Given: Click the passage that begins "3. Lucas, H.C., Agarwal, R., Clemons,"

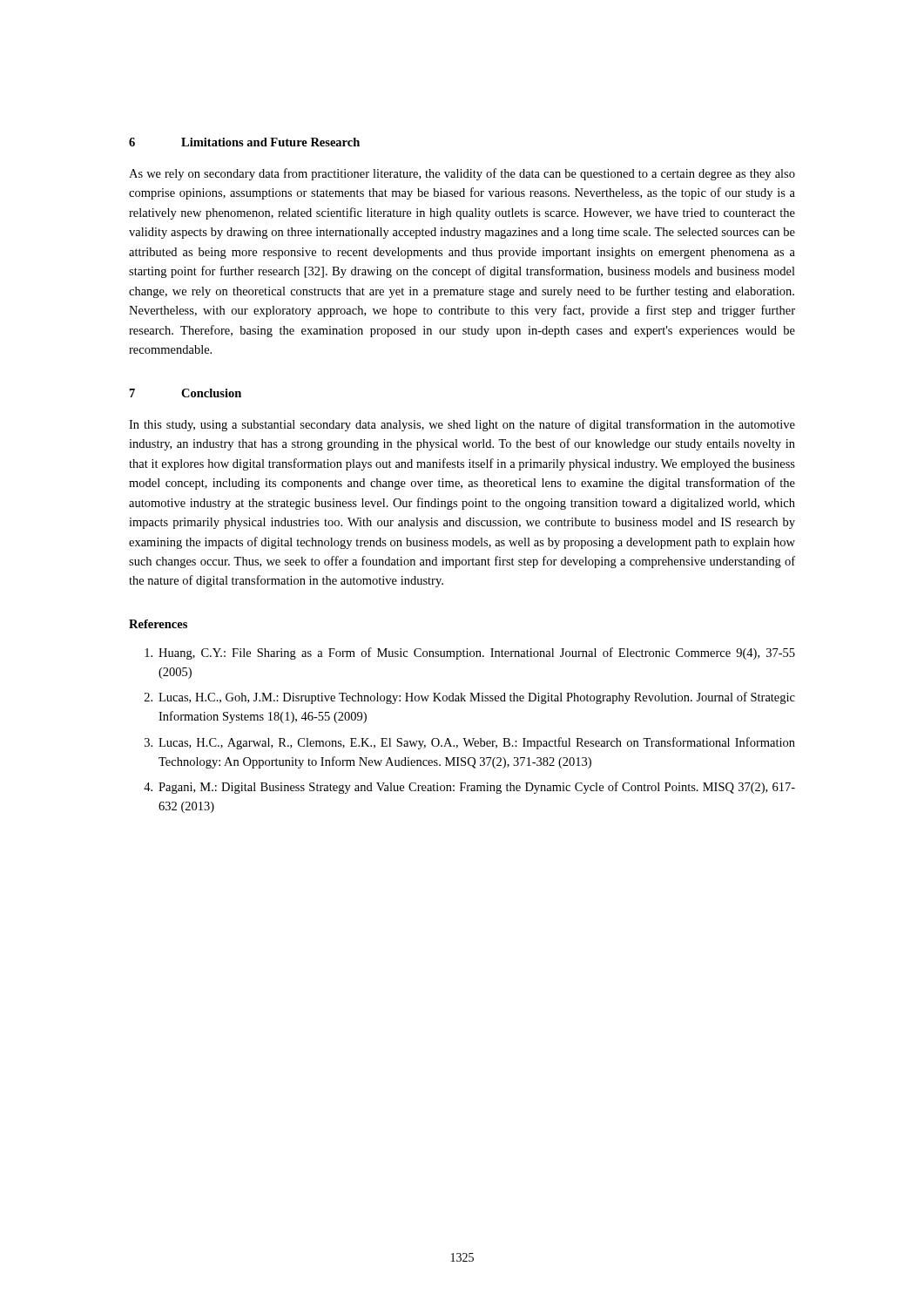Looking at the screenshot, I should pos(462,753).
